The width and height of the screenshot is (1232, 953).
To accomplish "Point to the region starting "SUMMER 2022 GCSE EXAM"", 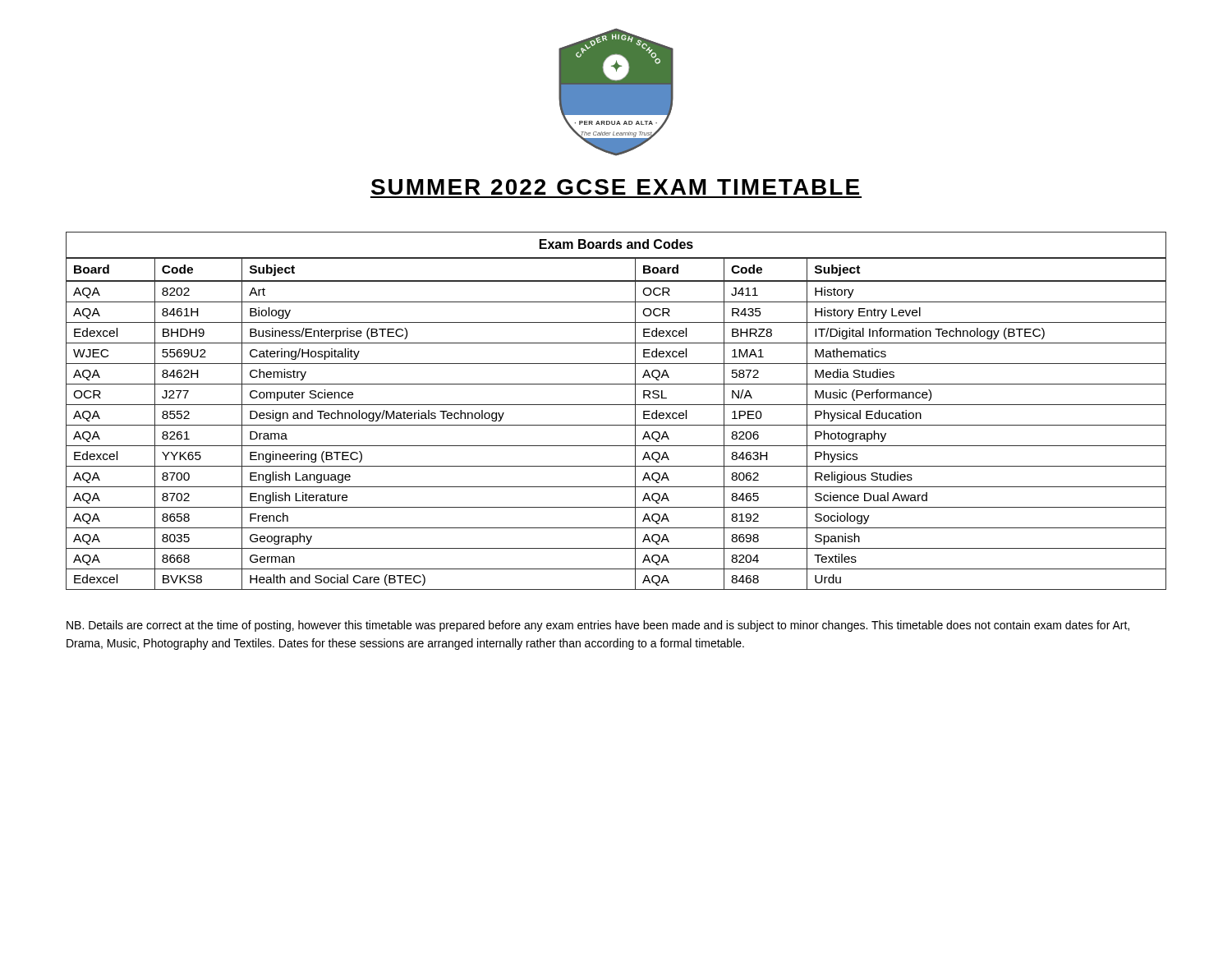I will (x=616, y=187).
